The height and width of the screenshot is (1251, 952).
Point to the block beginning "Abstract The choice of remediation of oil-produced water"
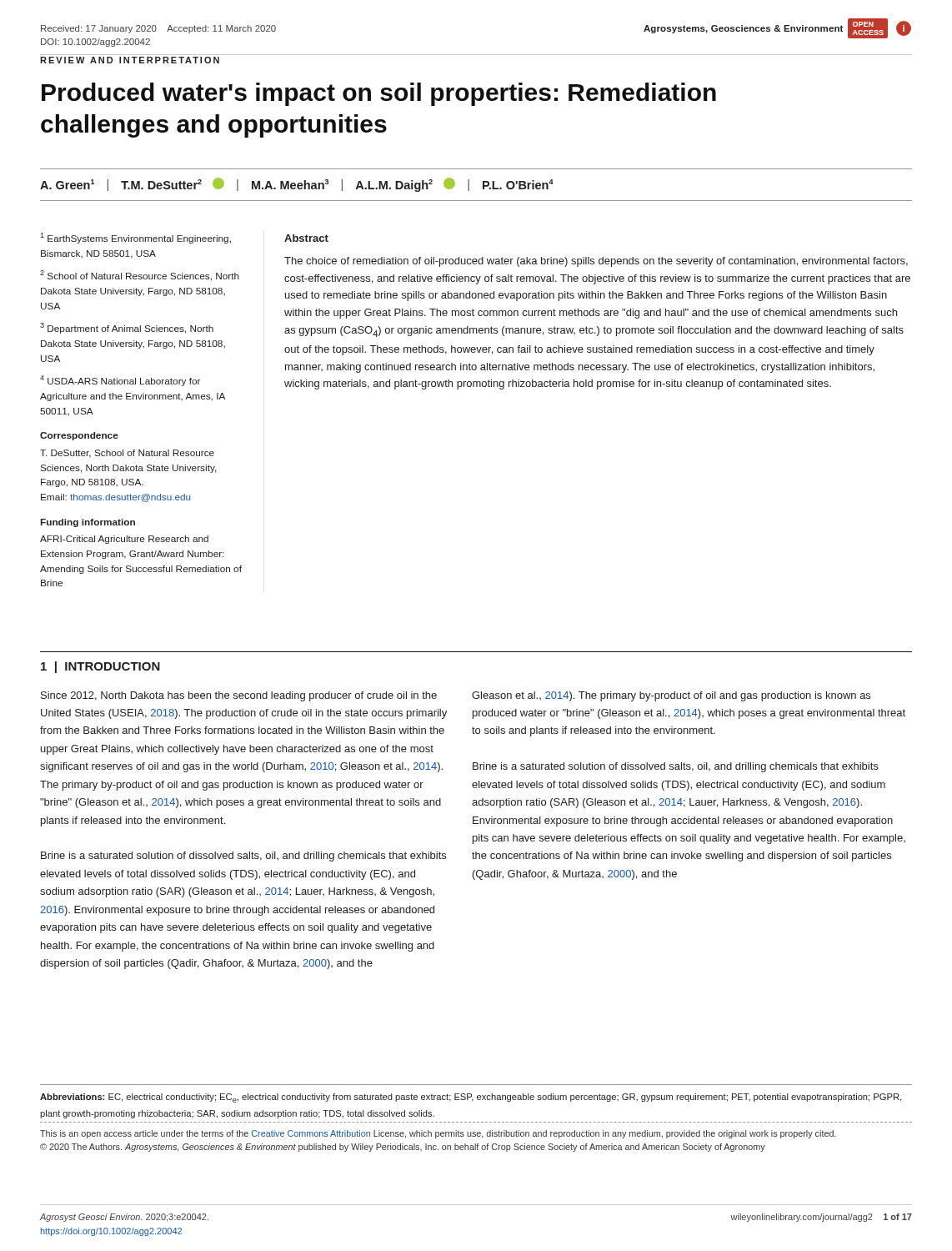pos(598,312)
